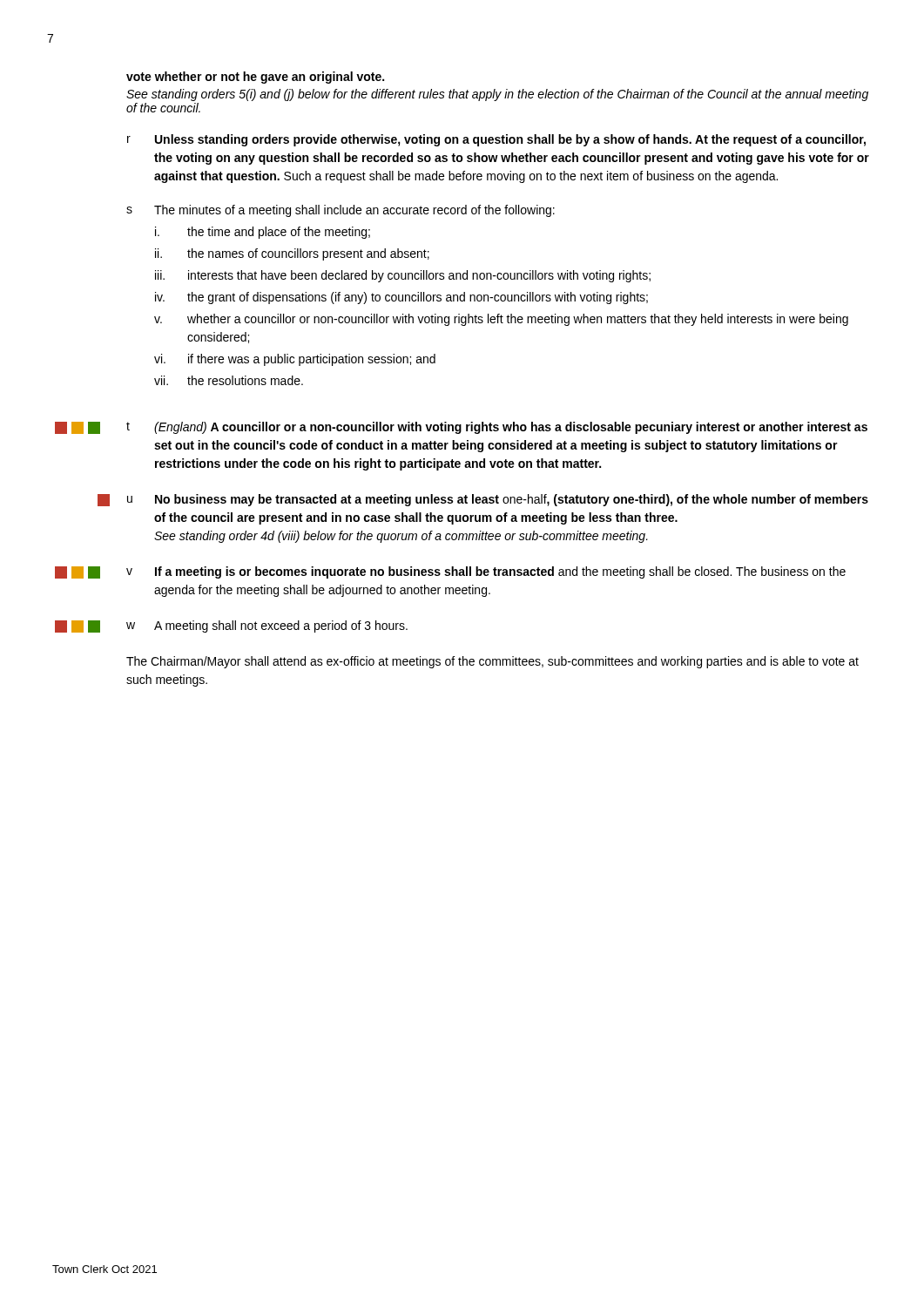The image size is (924, 1307).
Task: Find the list item with the text "s The minutes of a meeting"
Action: pos(499,302)
